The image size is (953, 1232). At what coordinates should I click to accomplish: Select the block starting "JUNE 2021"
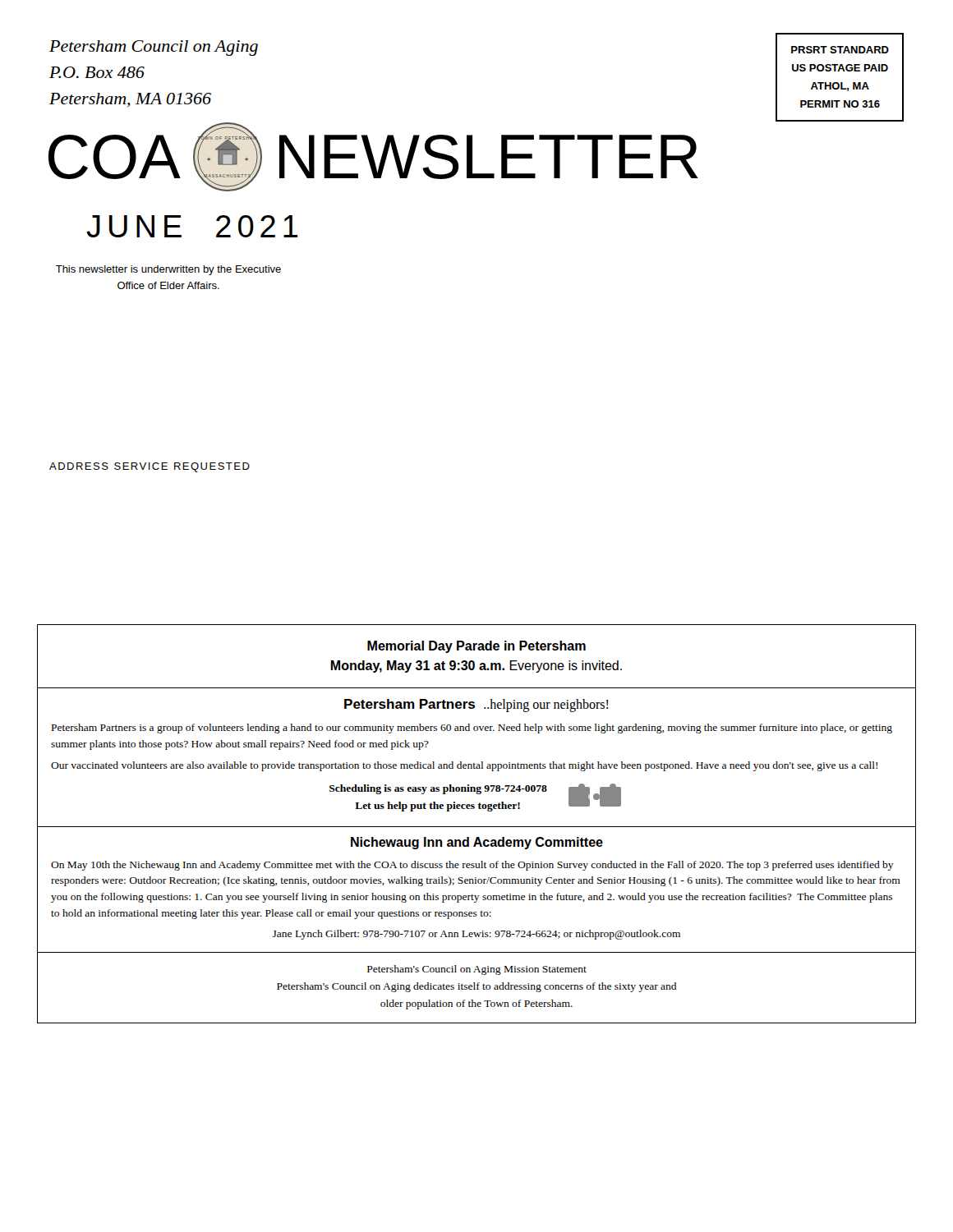[x=145, y=226]
